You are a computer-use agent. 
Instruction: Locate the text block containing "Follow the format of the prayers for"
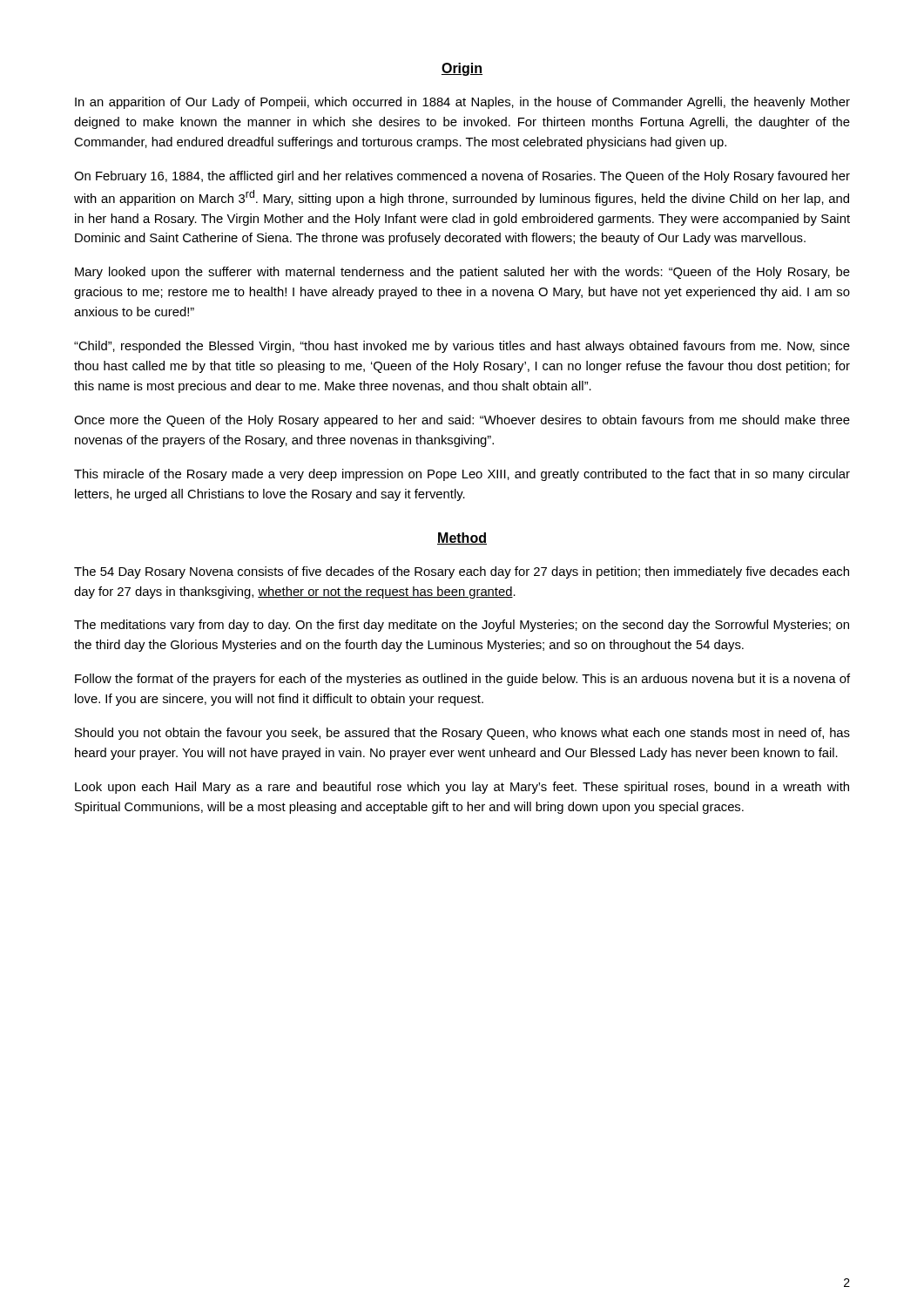point(462,689)
